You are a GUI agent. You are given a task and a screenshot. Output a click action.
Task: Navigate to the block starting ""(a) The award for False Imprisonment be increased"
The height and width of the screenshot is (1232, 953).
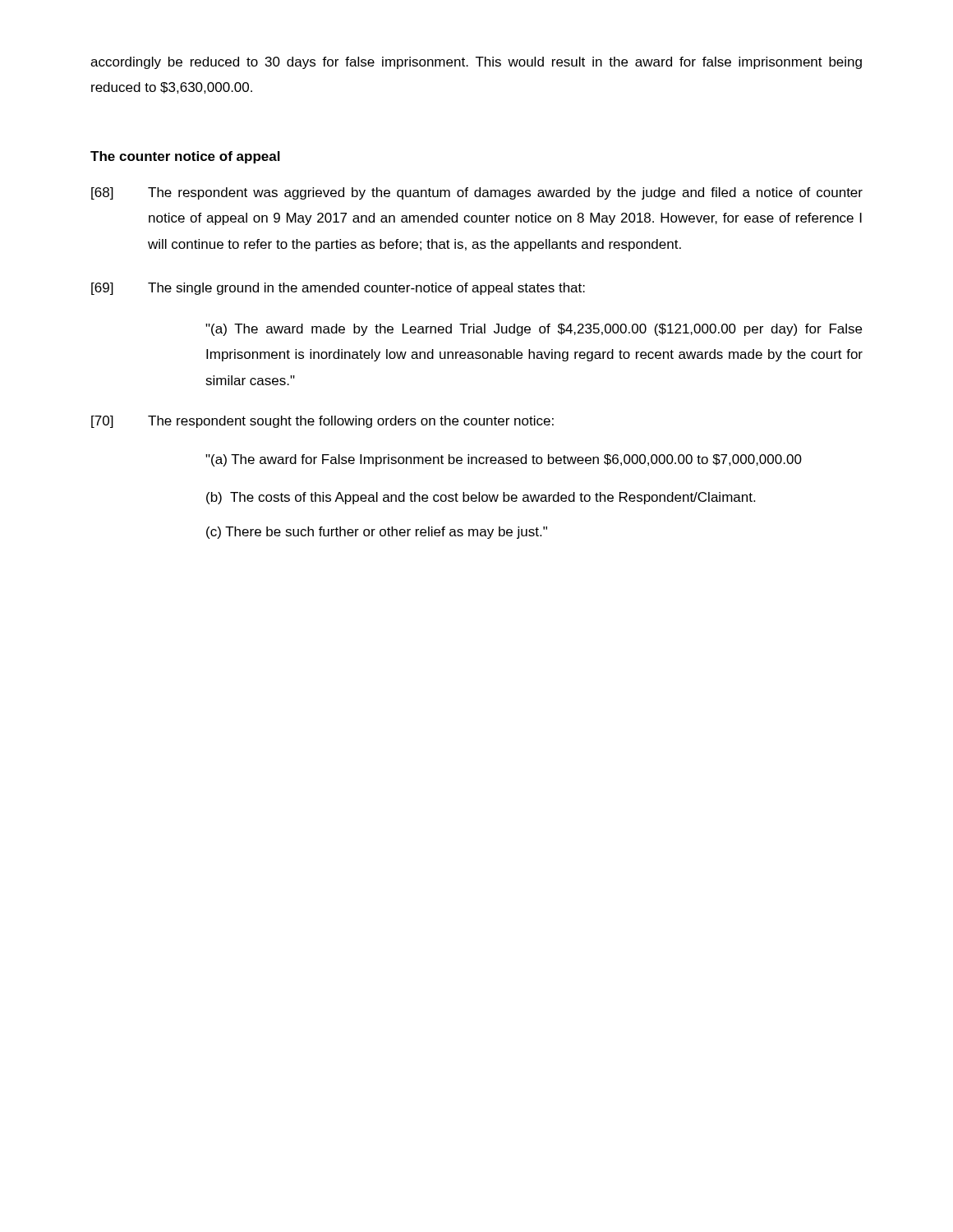504,460
